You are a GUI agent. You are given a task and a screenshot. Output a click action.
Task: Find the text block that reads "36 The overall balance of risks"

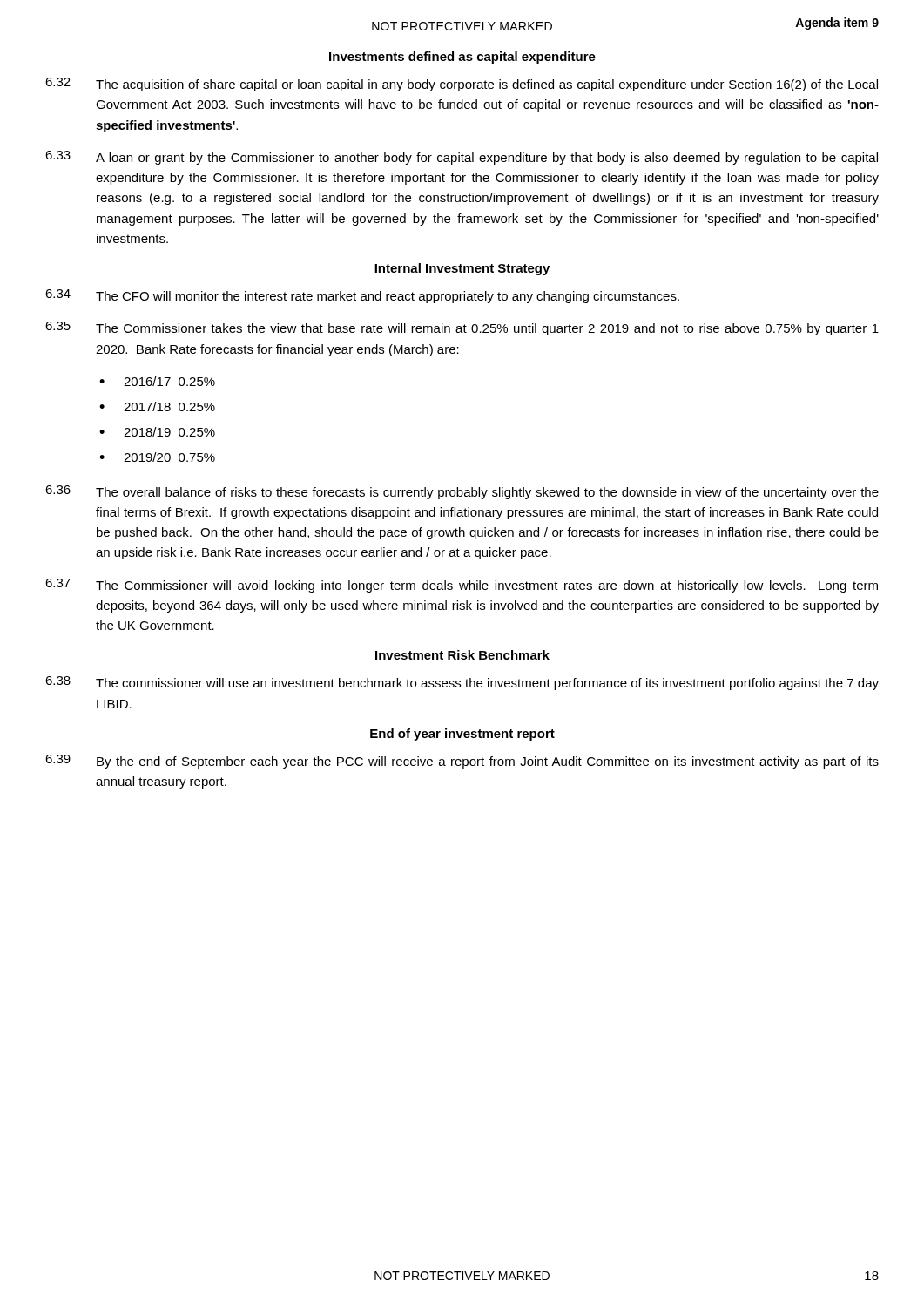(462, 522)
